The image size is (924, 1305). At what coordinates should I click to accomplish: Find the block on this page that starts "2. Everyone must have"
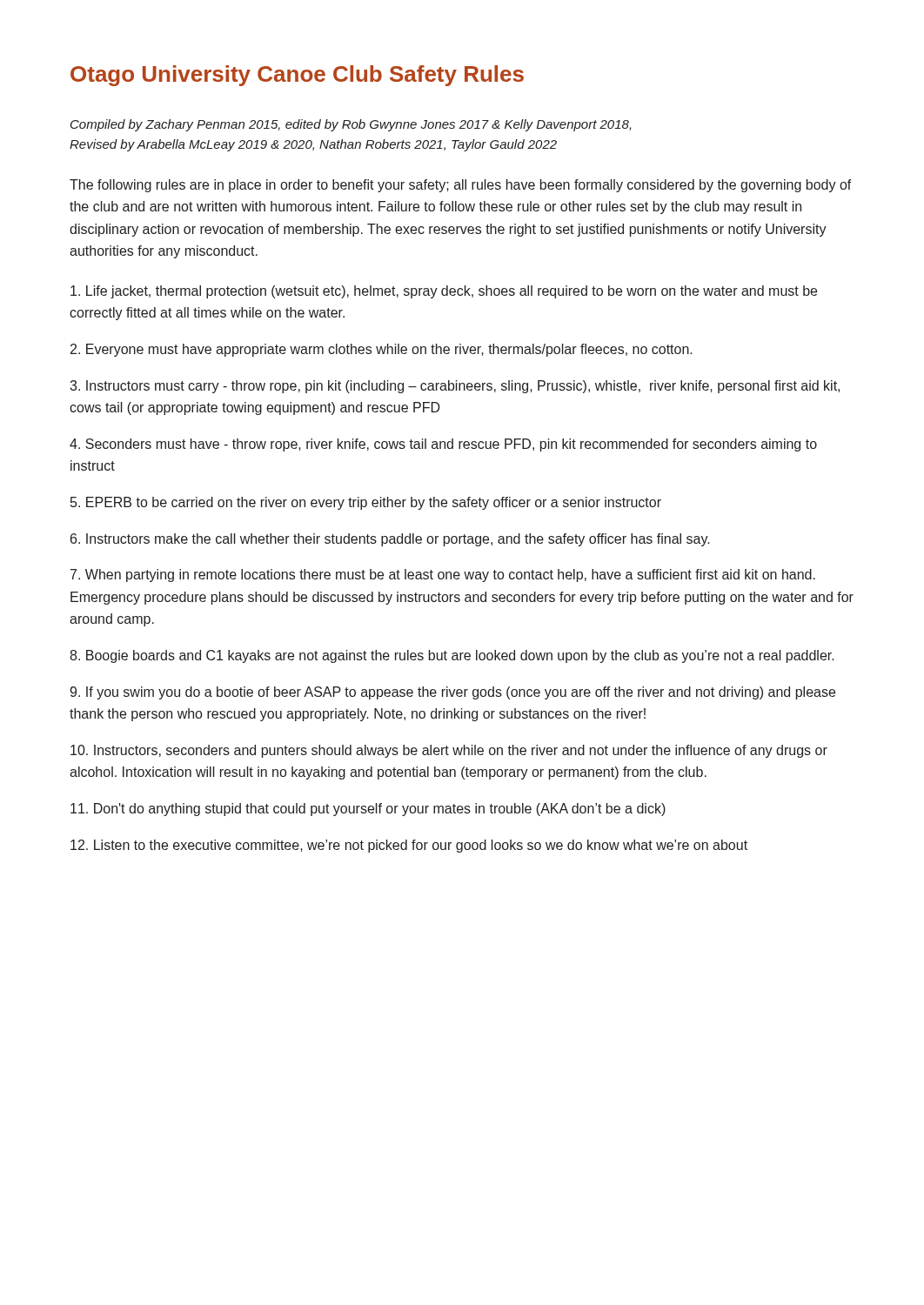pos(381,349)
